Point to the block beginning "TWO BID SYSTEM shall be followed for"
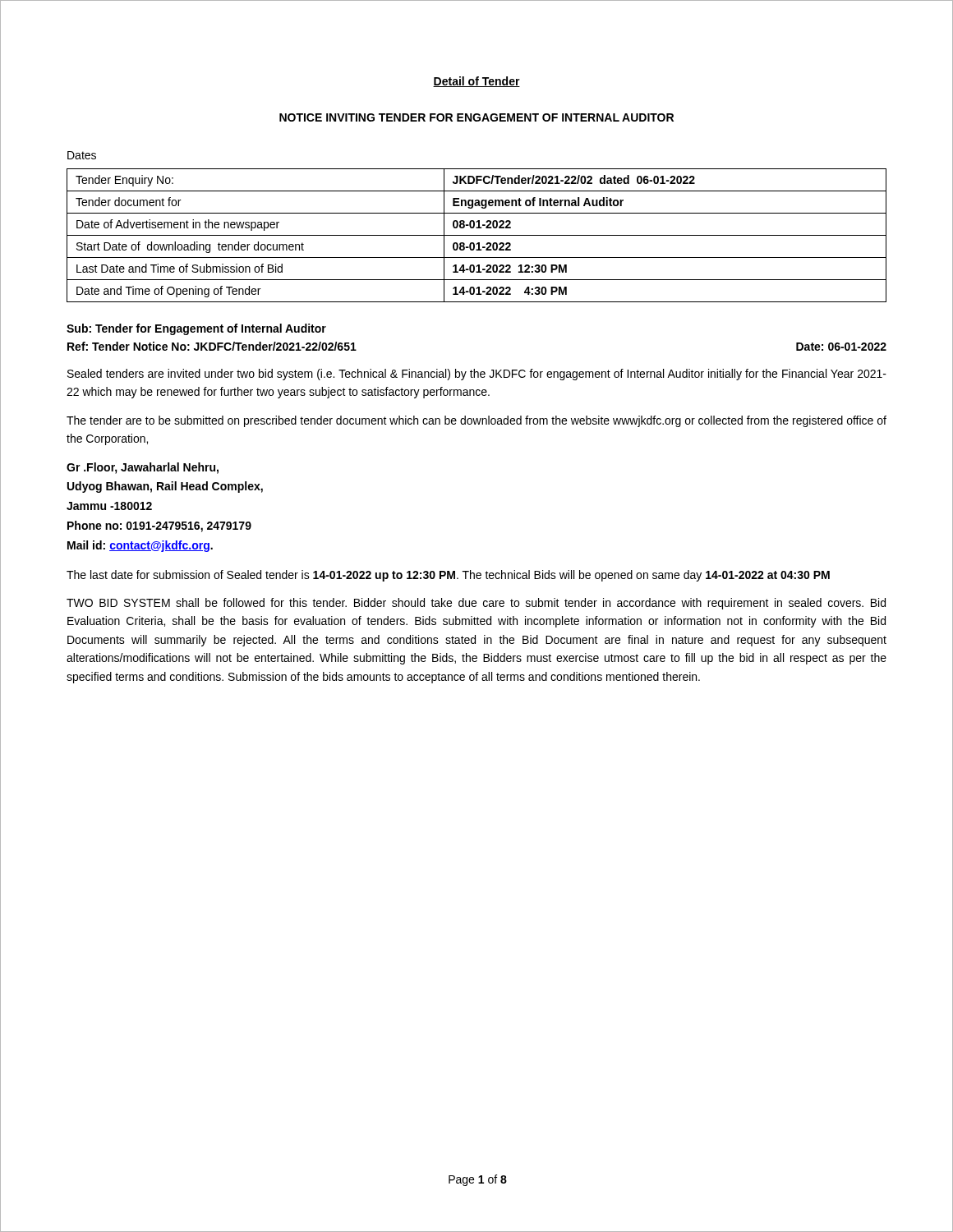 [476, 640]
